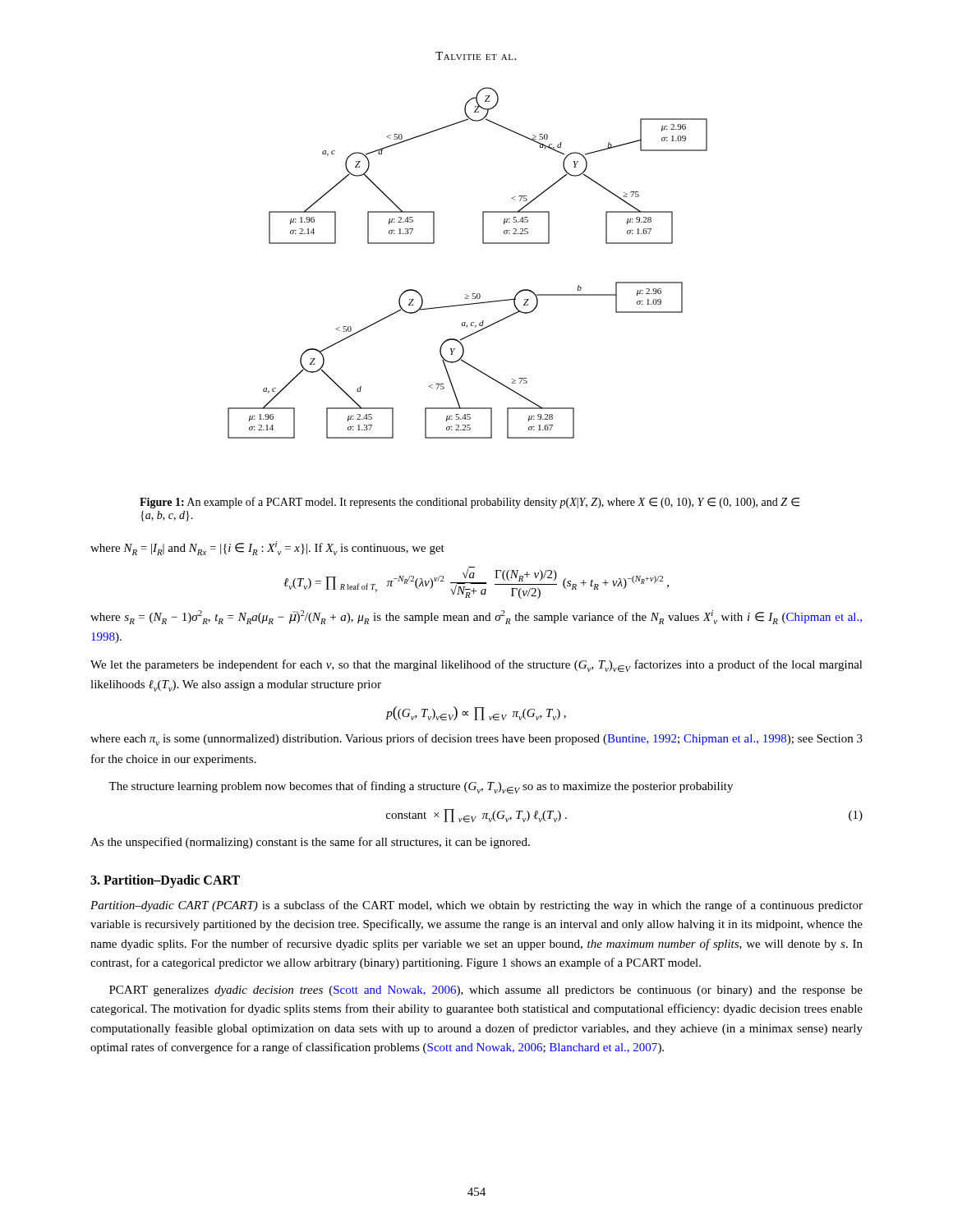Viewport: 953px width, 1232px height.
Task: Point to the region starting "The structure learning"
Action: (x=421, y=787)
